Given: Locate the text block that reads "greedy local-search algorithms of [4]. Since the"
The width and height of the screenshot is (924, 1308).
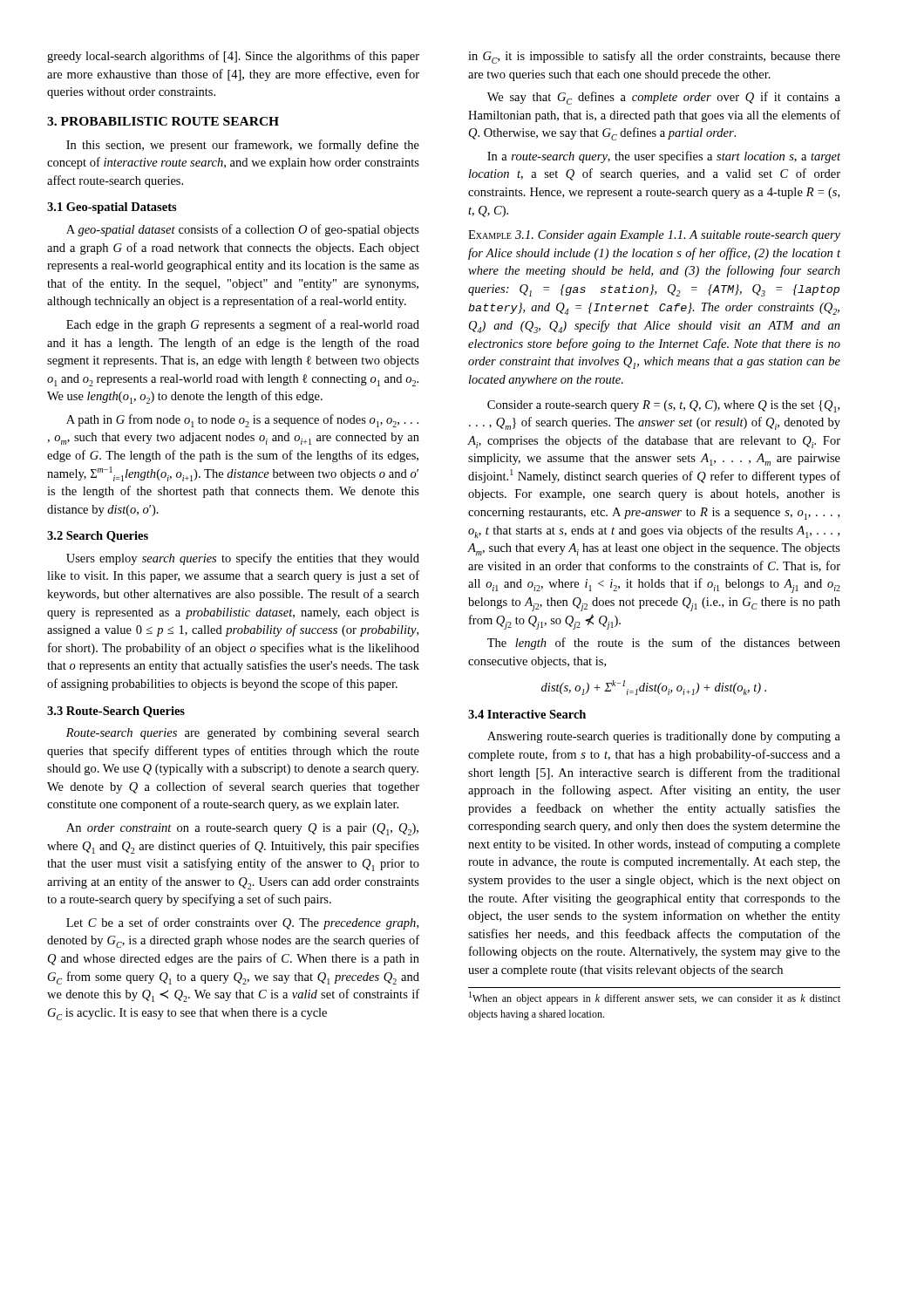Looking at the screenshot, I should (233, 74).
